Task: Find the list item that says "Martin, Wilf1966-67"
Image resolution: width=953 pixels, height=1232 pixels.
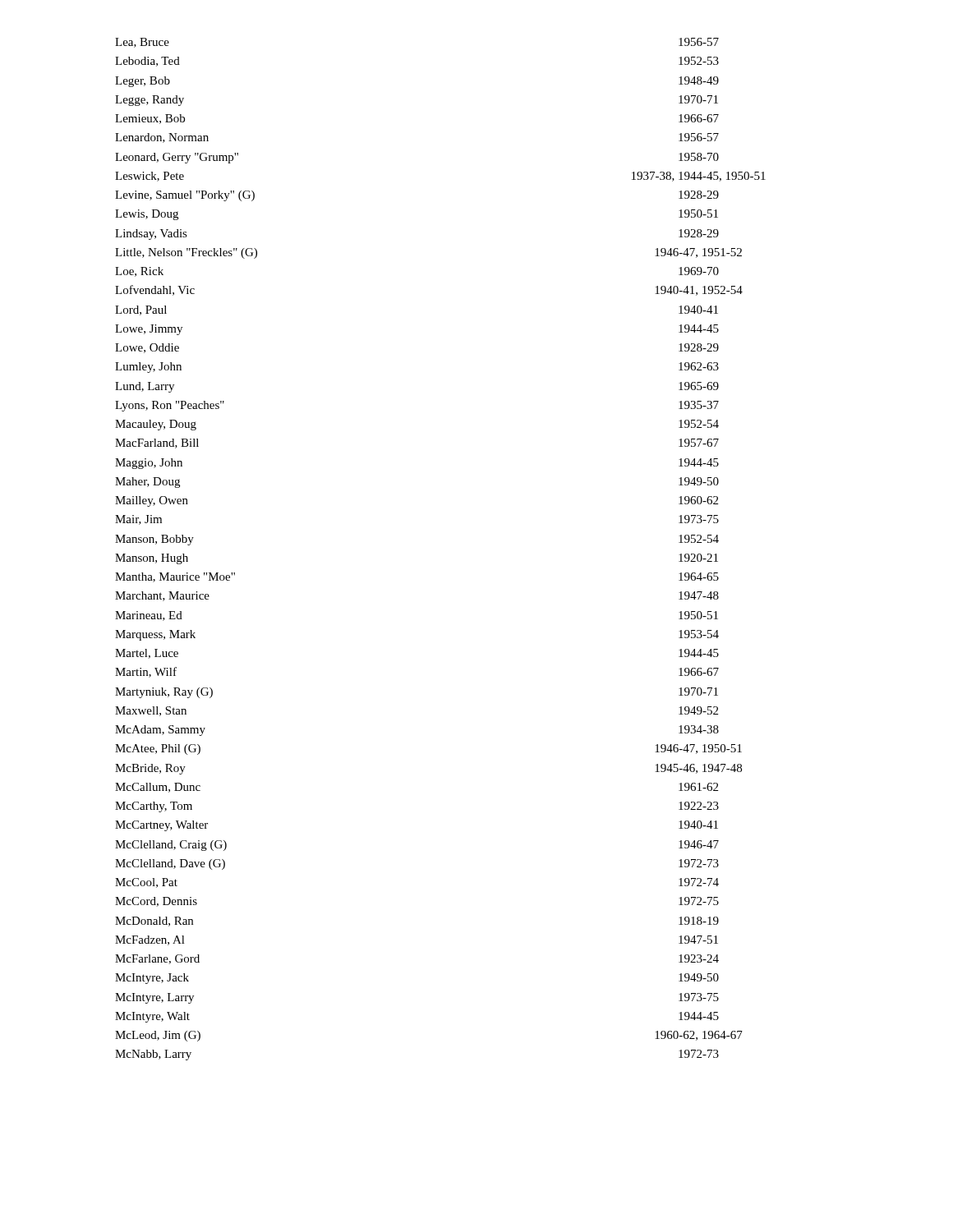Action: point(143,672)
